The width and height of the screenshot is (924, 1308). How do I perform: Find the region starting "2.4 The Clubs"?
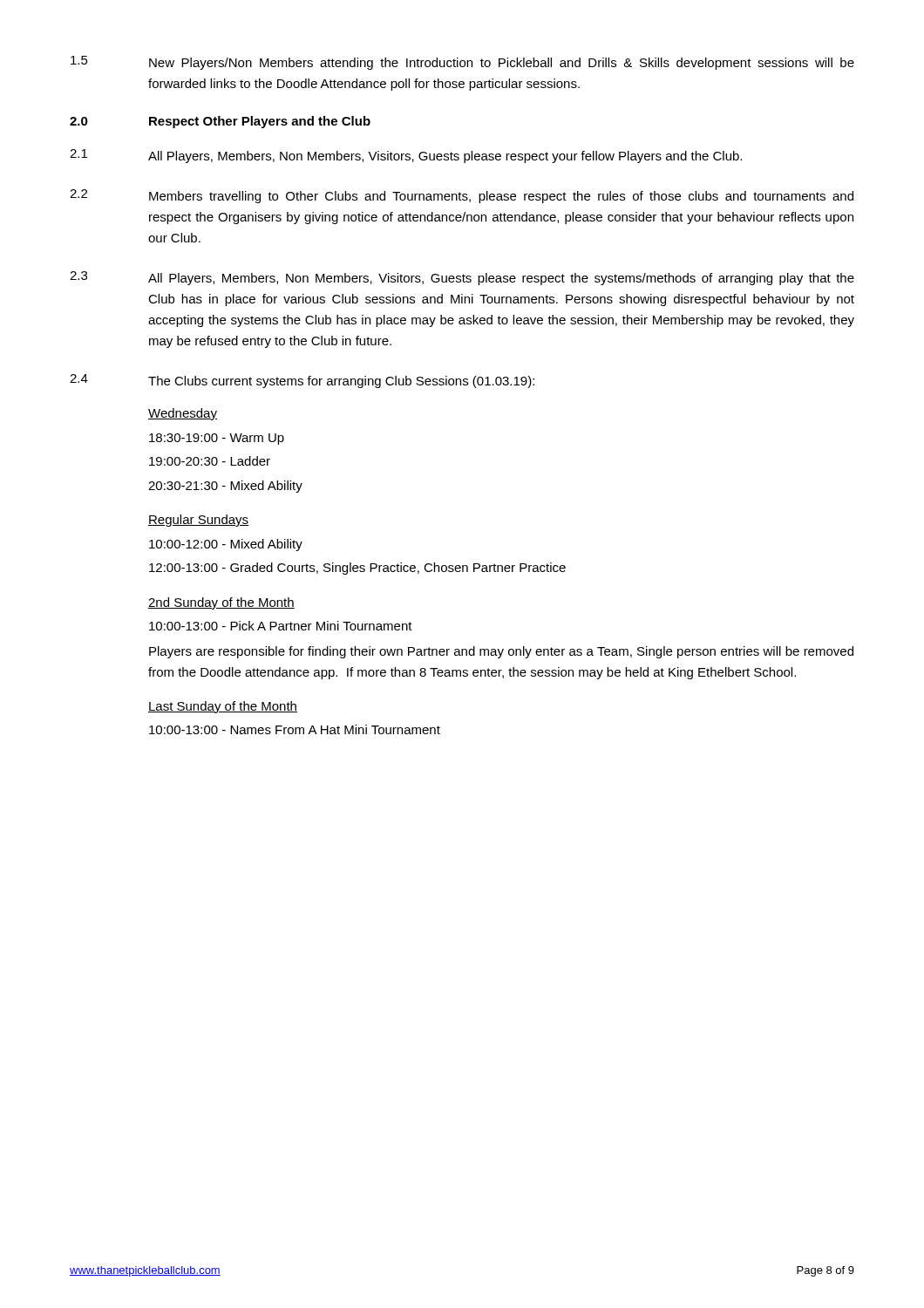point(462,381)
